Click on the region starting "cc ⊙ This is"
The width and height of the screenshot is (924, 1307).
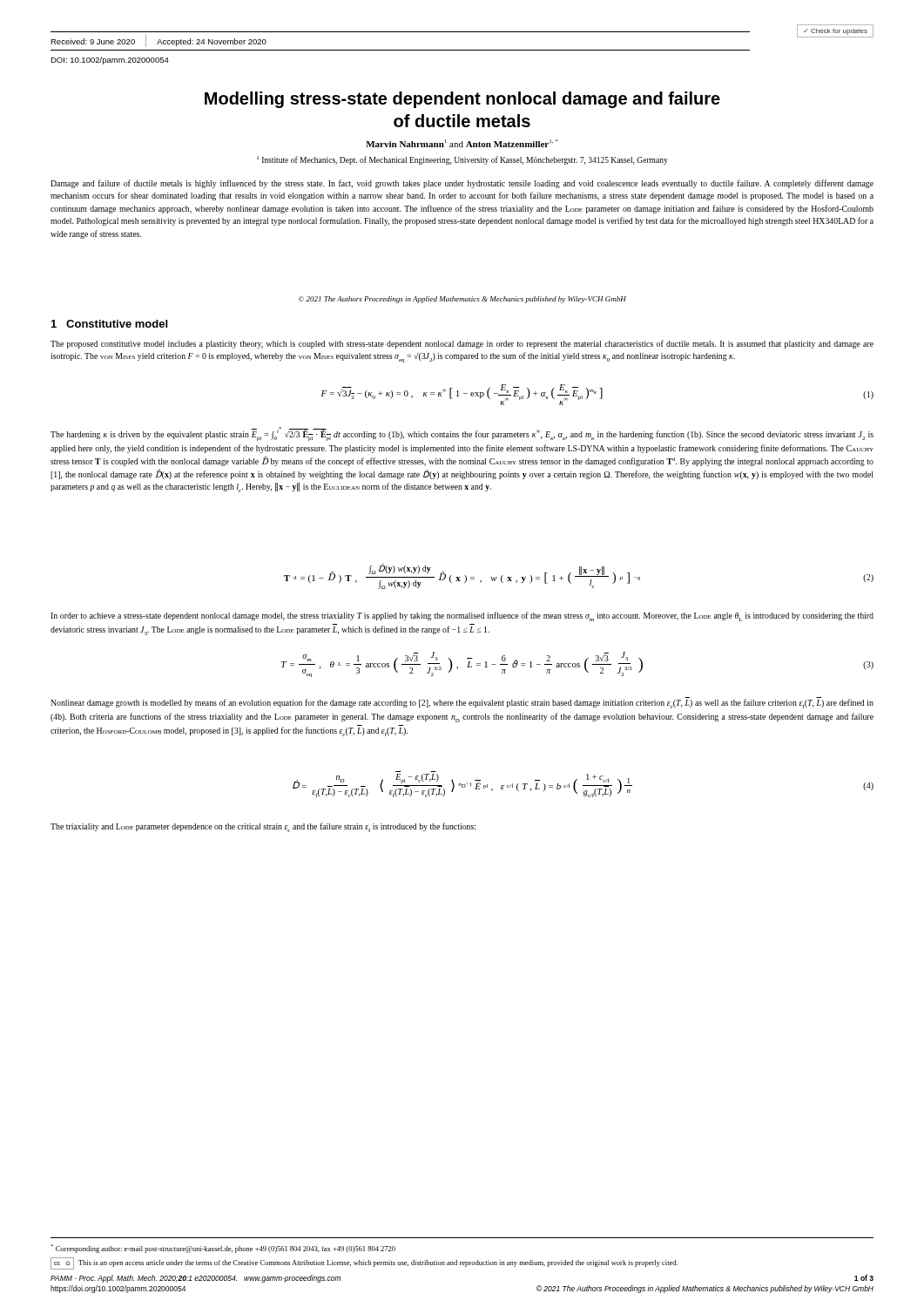[x=364, y=1263]
